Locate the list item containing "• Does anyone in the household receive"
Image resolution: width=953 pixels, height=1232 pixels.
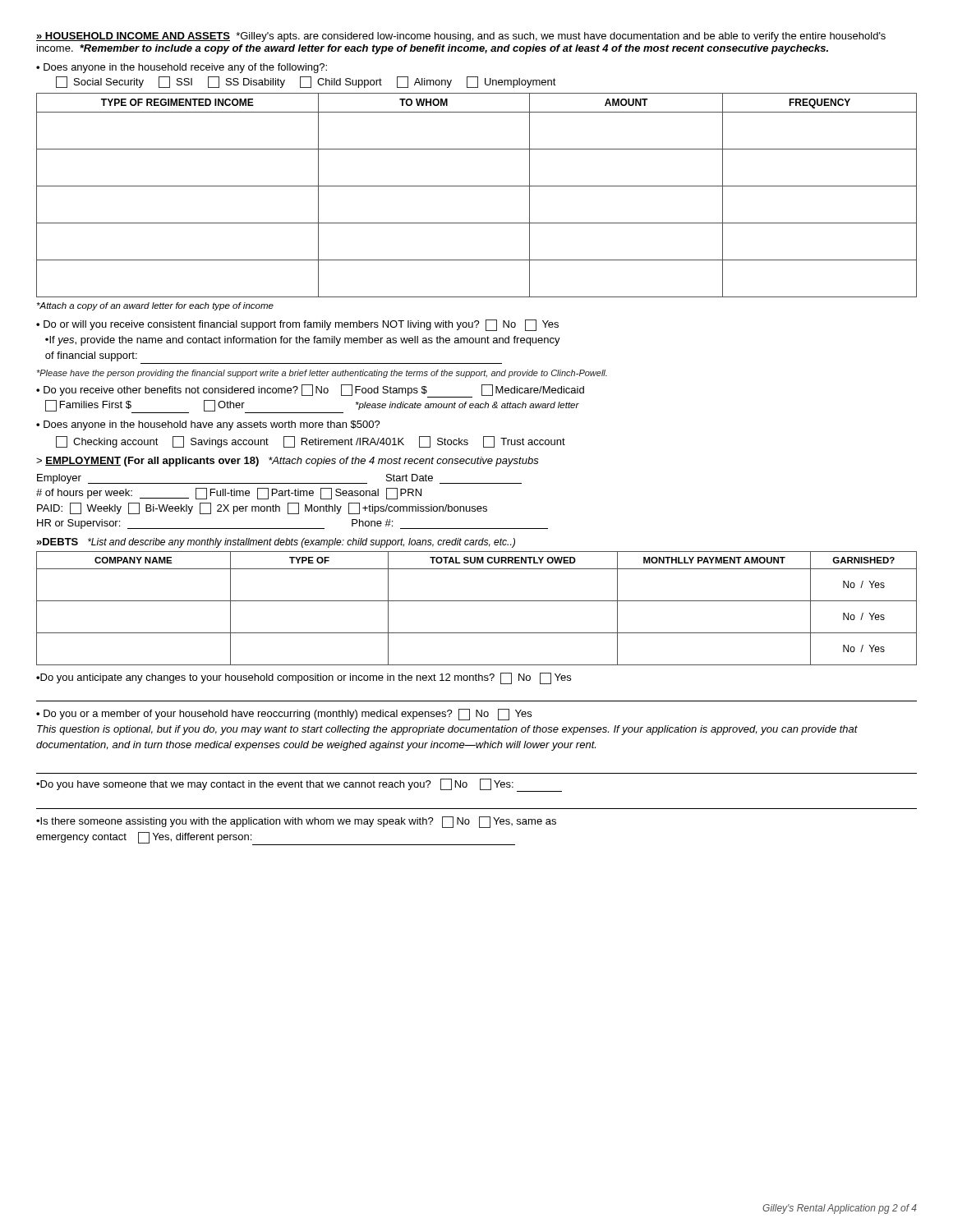coord(182,67)
